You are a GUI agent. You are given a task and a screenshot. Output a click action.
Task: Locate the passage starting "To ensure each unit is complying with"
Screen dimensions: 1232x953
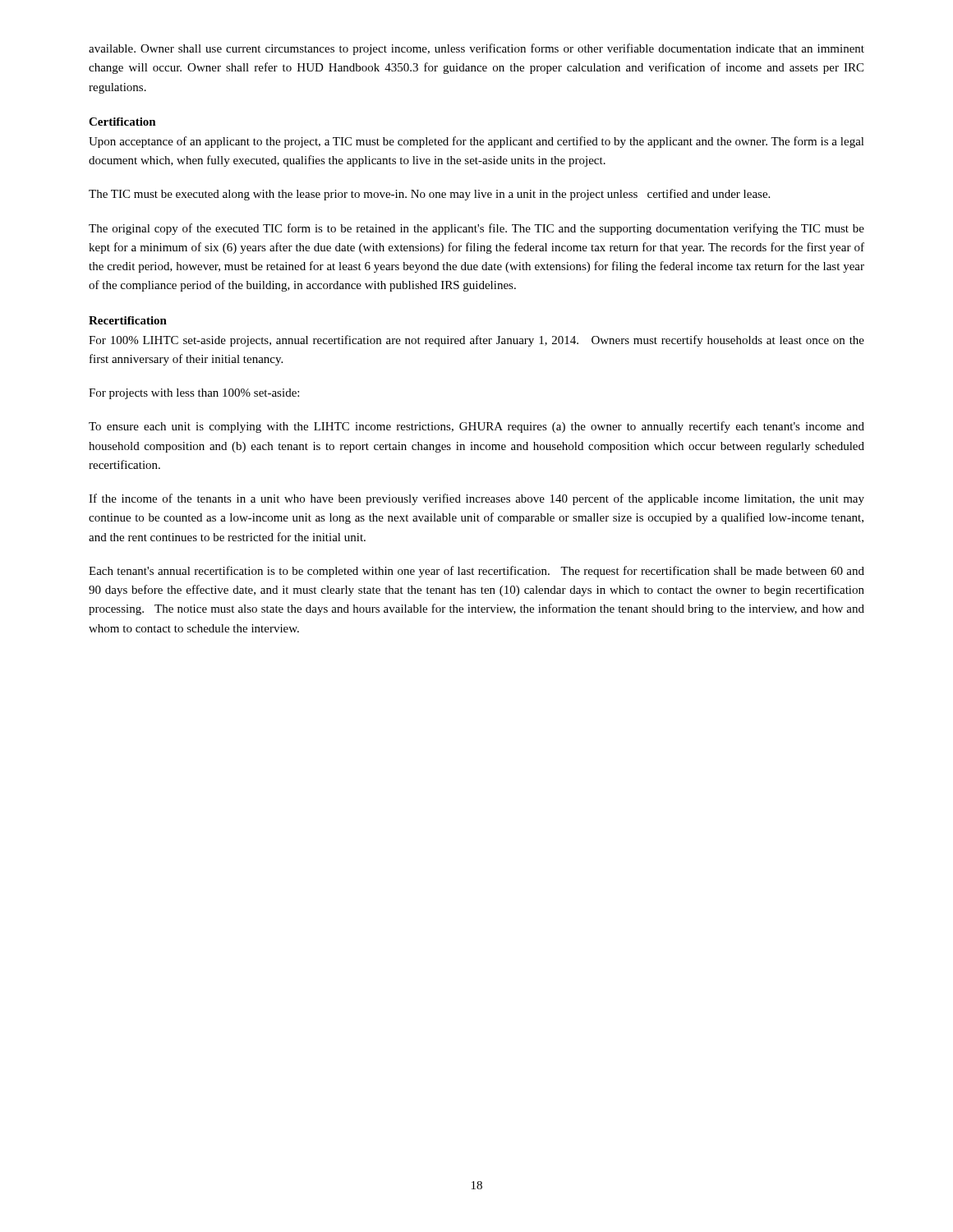pyautogui.click(x=476, y=446)
